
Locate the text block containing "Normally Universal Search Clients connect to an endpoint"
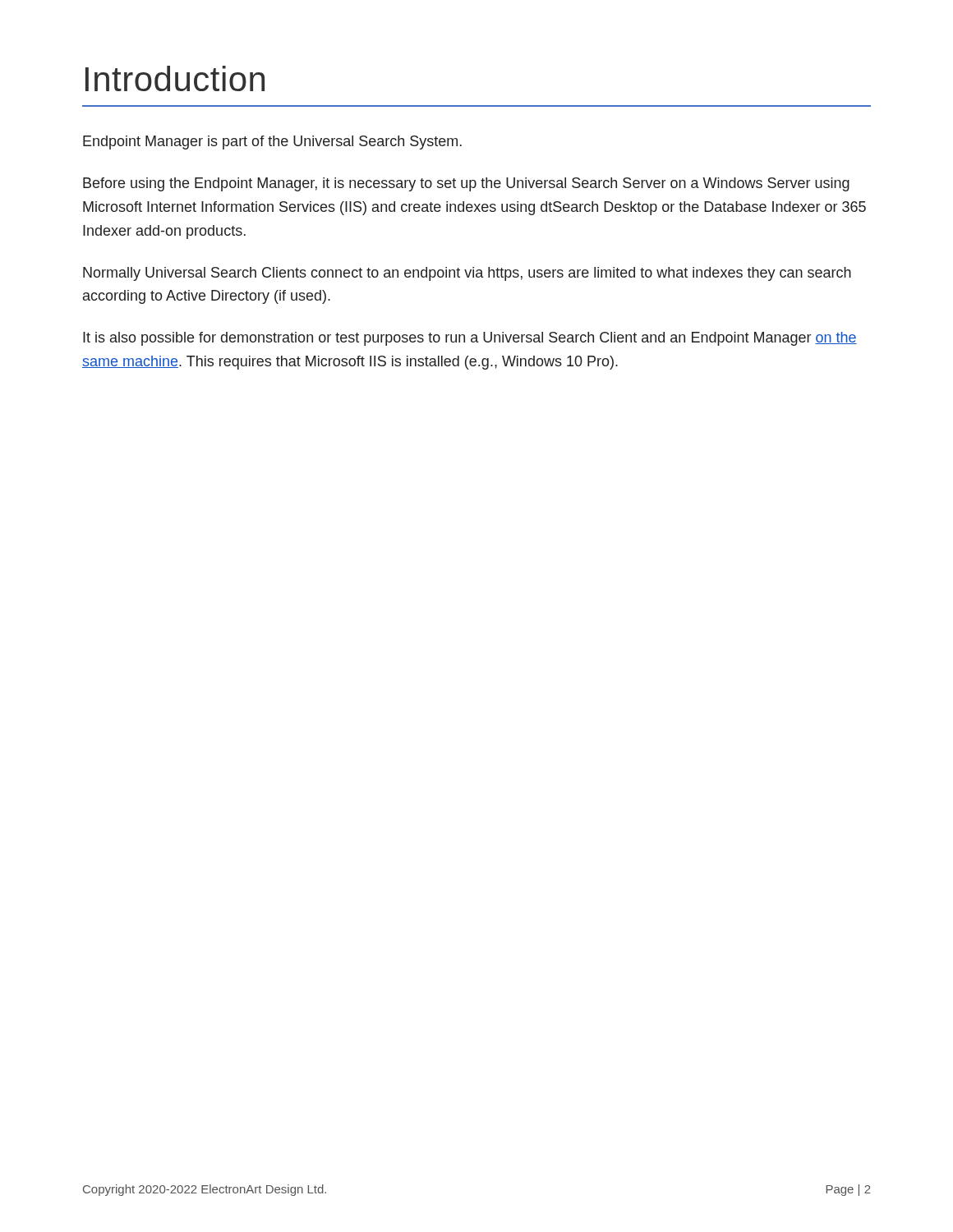point(467,284)
